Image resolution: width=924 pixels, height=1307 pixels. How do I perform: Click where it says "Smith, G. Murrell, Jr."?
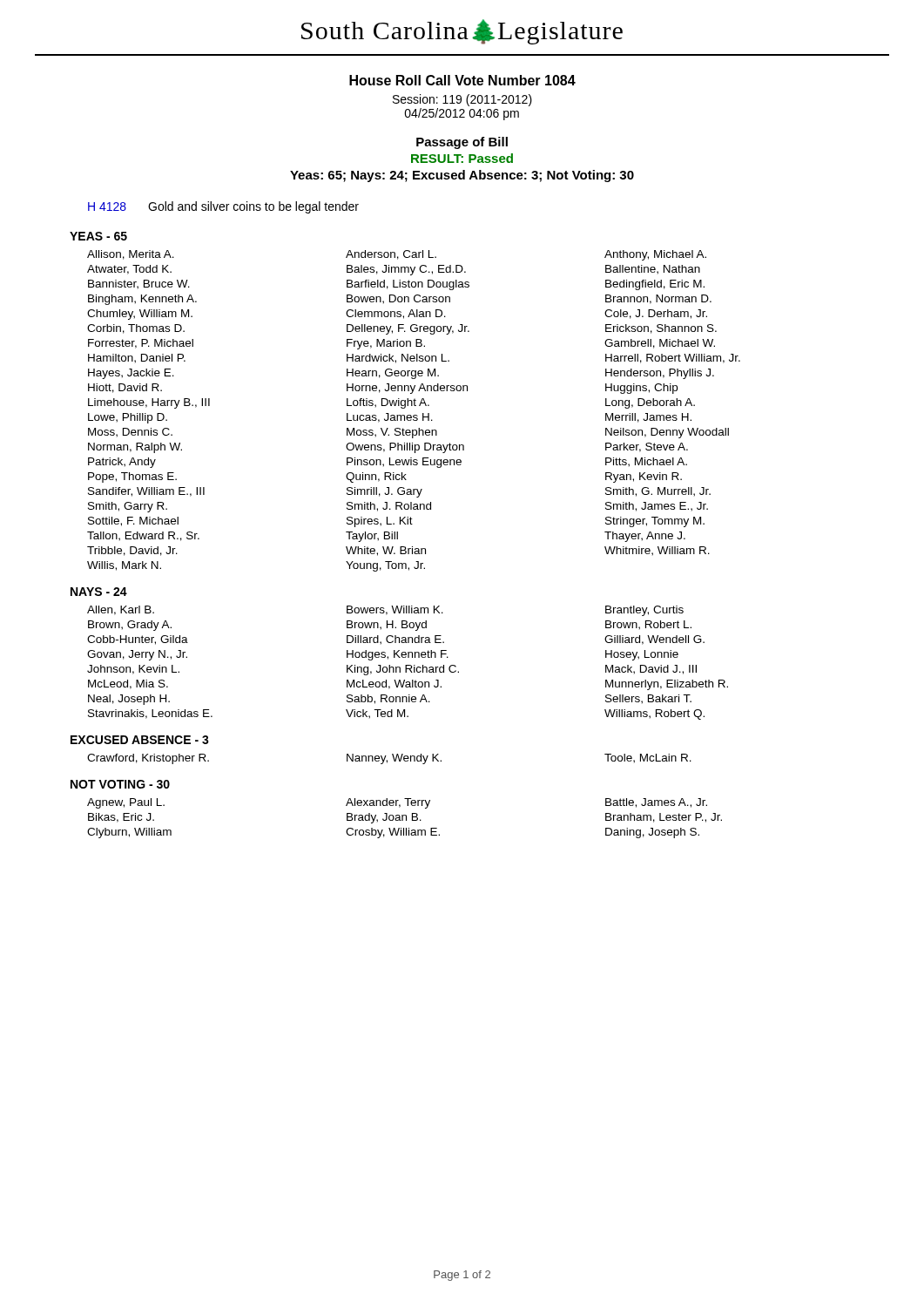pos(658,491)
